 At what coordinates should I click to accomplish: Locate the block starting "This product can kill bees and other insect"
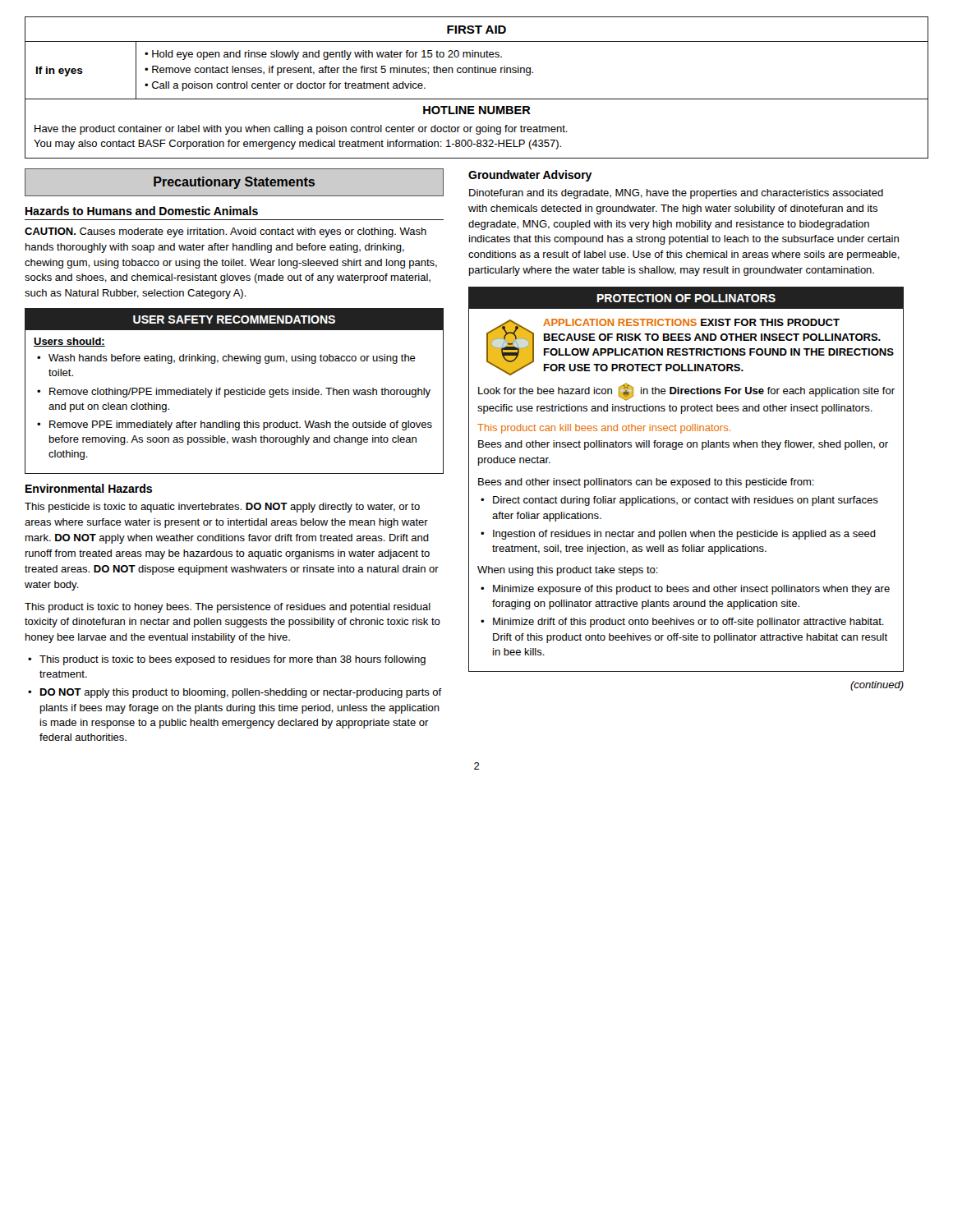604,427
